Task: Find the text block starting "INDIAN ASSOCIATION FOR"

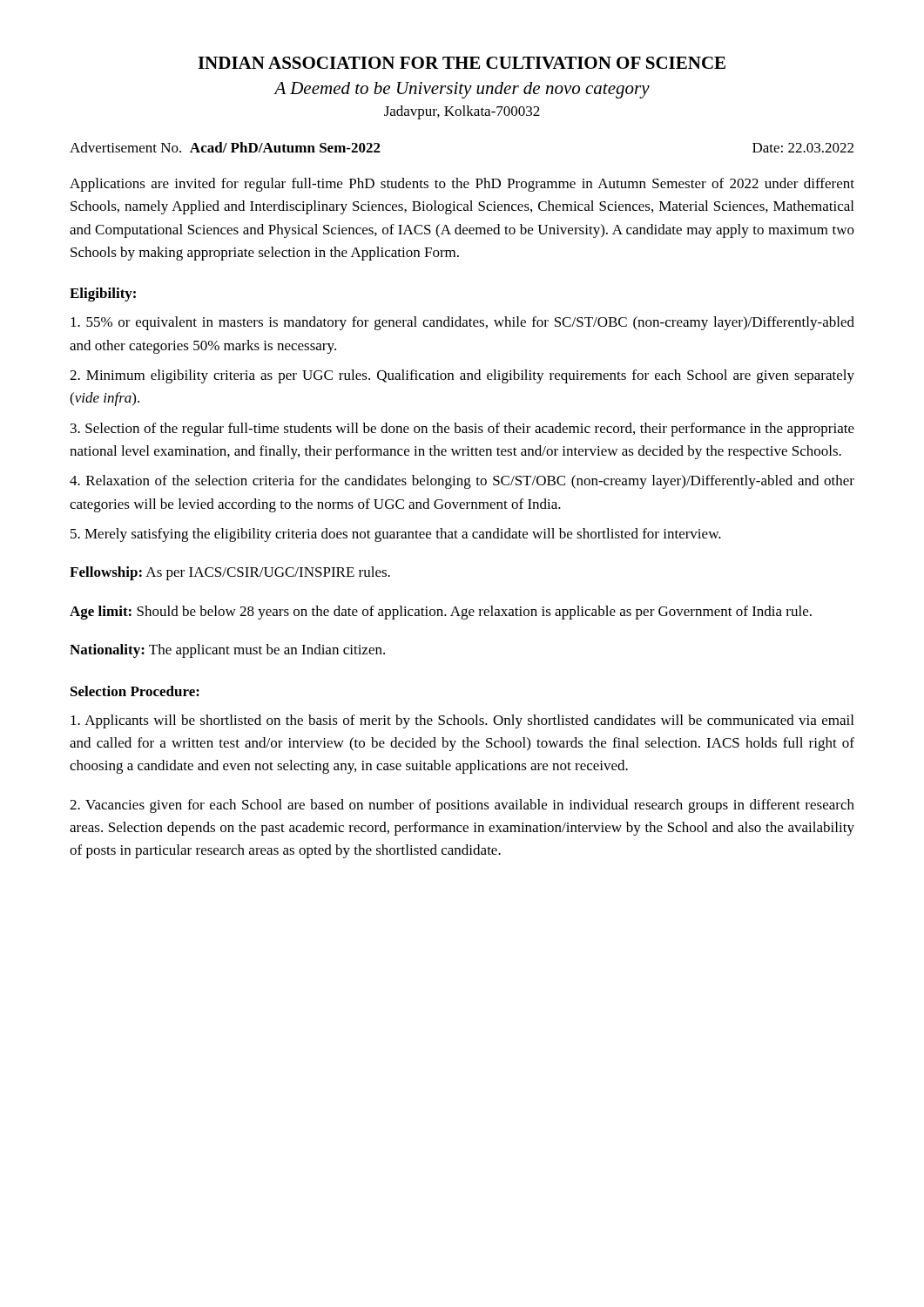Action: tap(462, 86)
